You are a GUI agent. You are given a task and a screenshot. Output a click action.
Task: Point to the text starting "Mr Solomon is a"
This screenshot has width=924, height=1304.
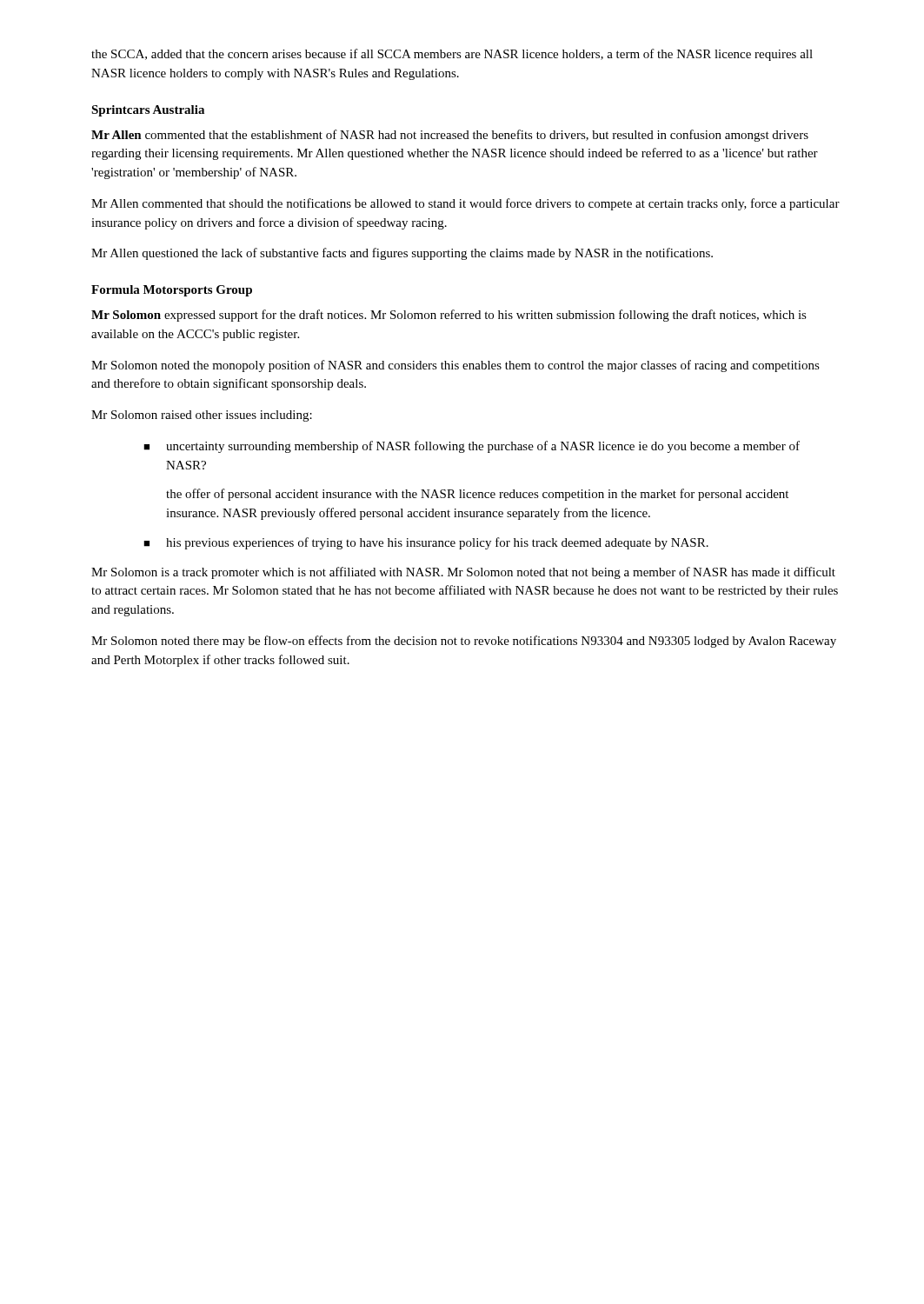click(x=465, y=591)
